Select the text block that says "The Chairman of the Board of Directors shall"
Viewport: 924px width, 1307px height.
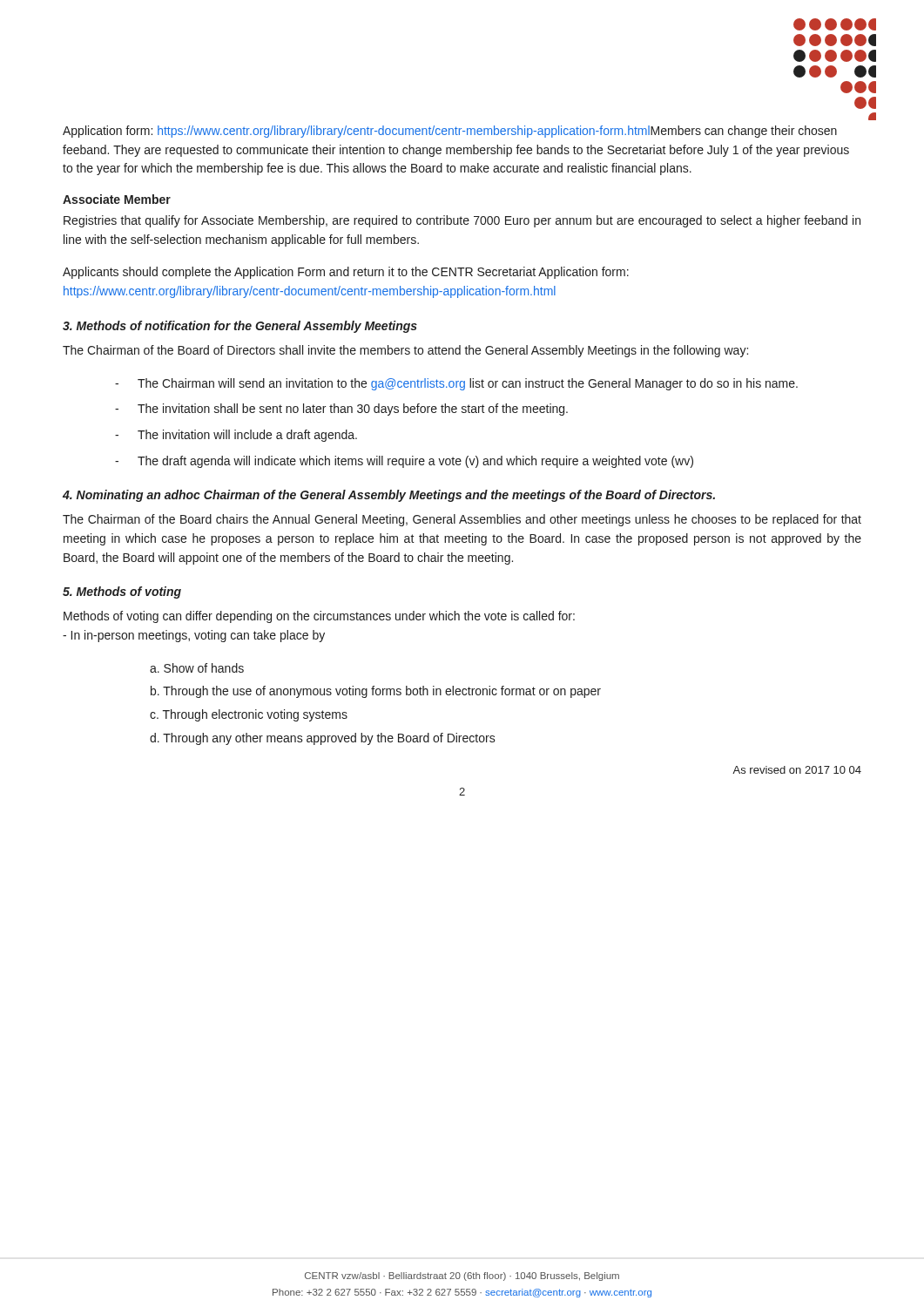coord(406,350)
